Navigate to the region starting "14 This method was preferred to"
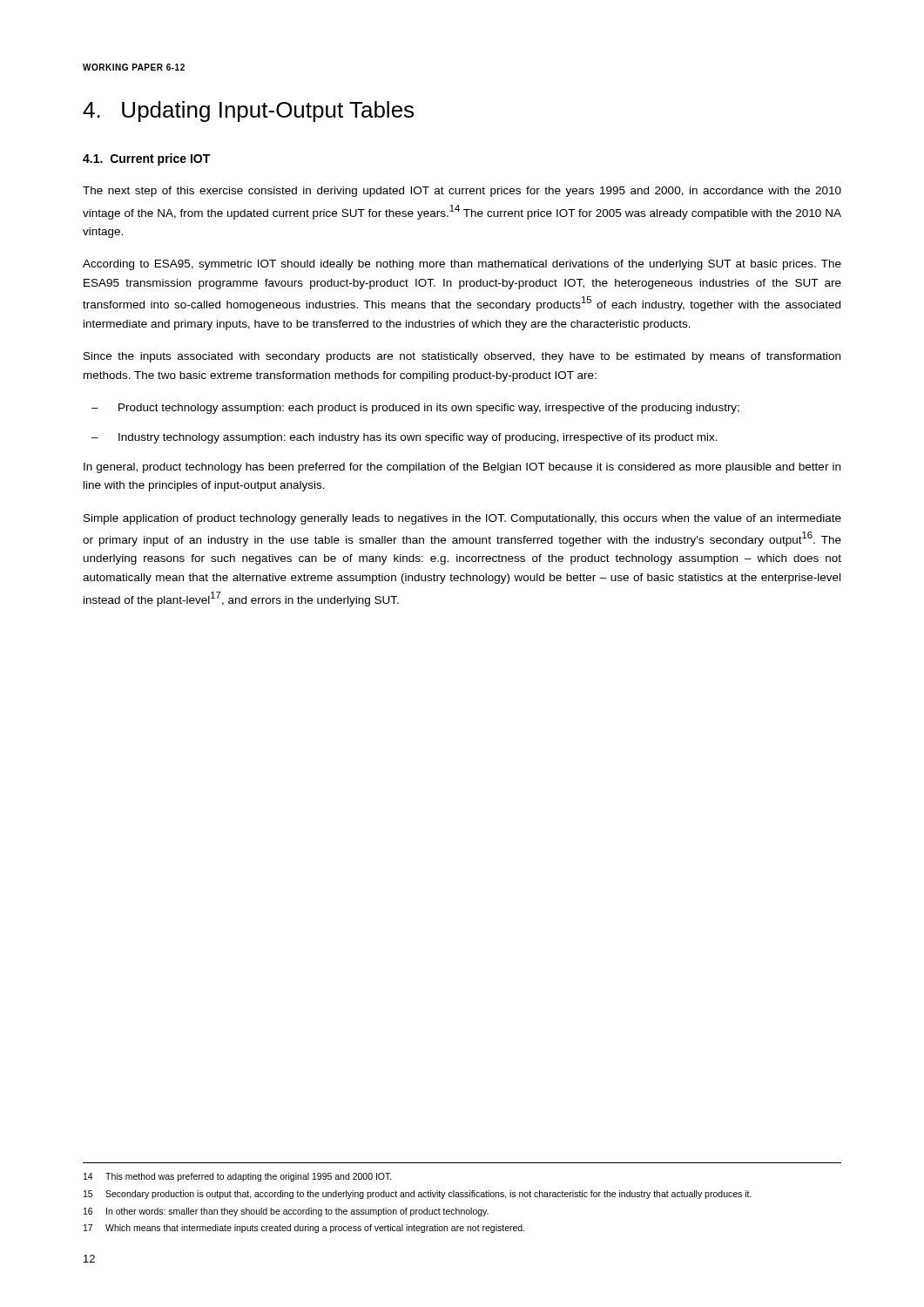The image size is (924, 1307). click(237, 1177)
